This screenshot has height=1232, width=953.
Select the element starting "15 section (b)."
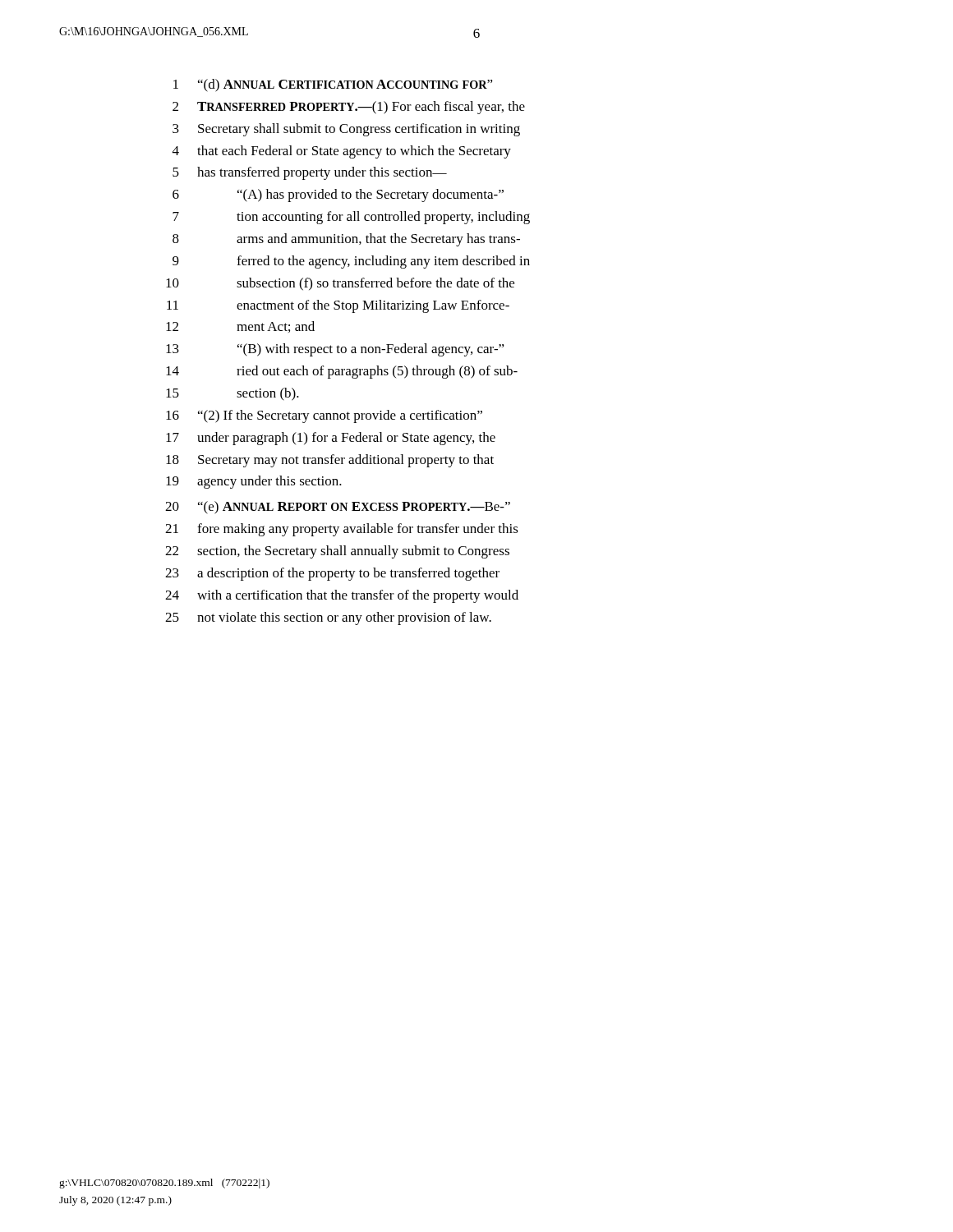coord(177,394)
